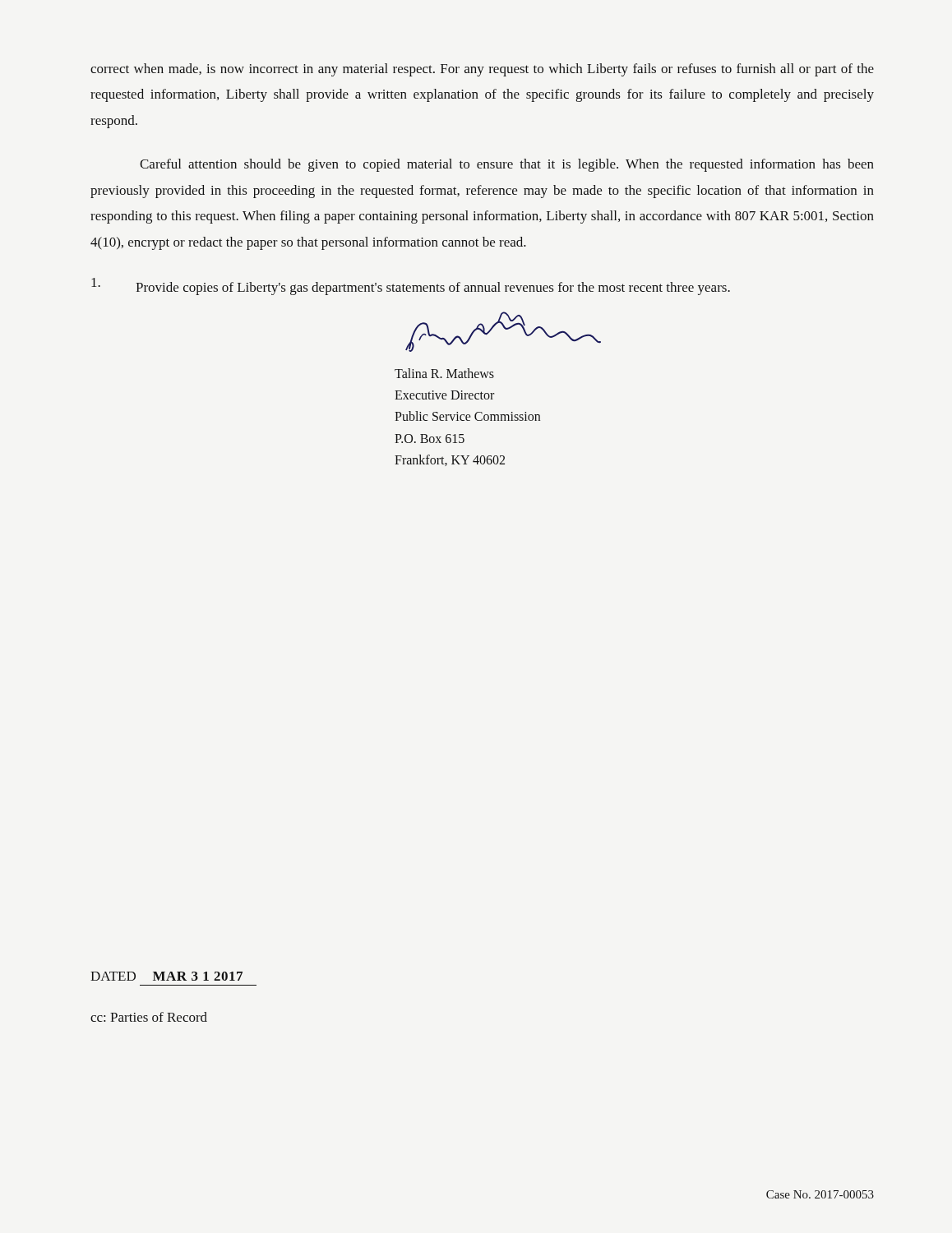This screenshot has width=952, height=1233.
Task: Click on the text starting "DATED MAR 3 1 2017"
Action: pyautogui.click(x=173, y=977)
